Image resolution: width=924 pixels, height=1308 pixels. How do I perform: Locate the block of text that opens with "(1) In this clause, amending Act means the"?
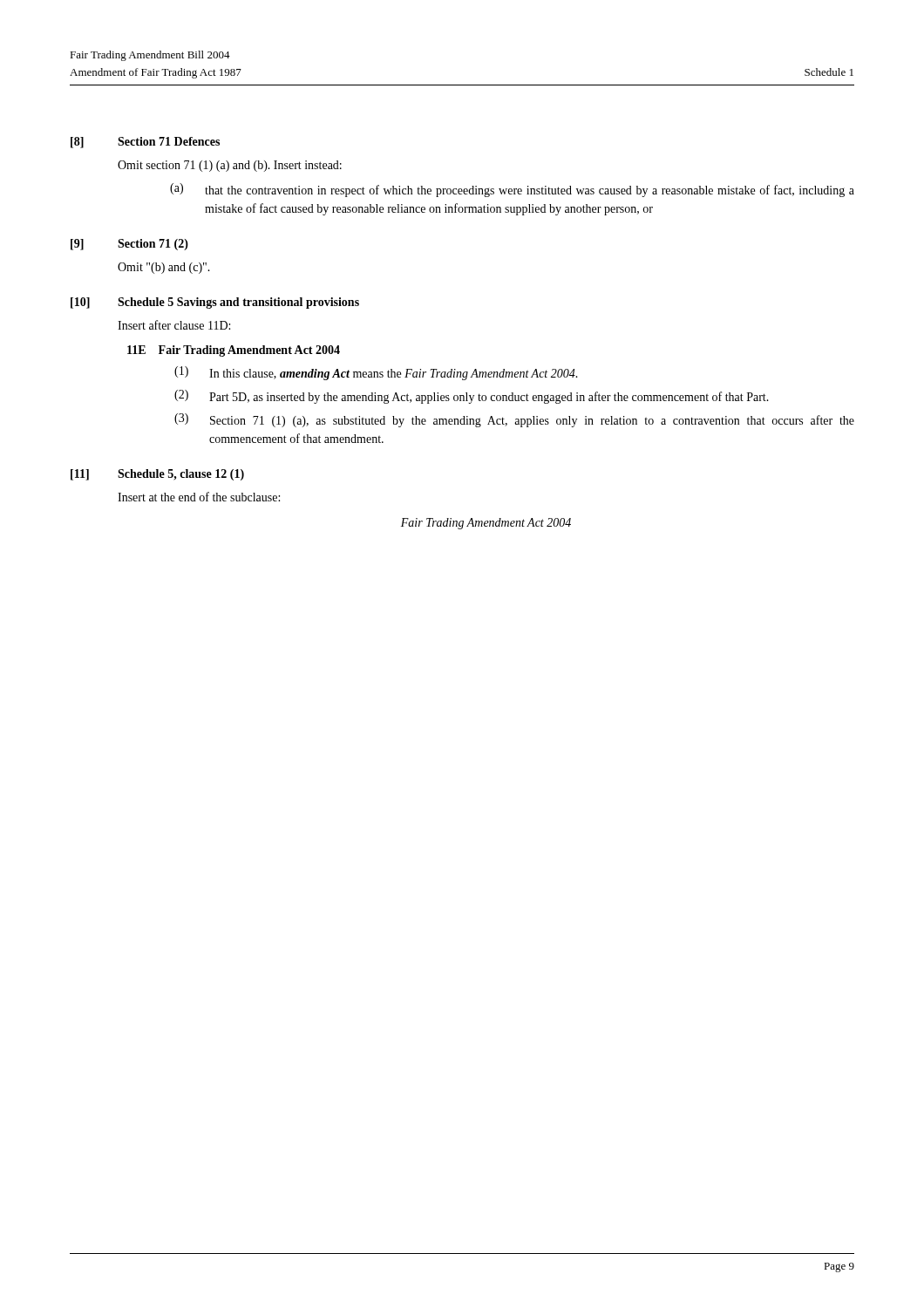tap(514, 374)
